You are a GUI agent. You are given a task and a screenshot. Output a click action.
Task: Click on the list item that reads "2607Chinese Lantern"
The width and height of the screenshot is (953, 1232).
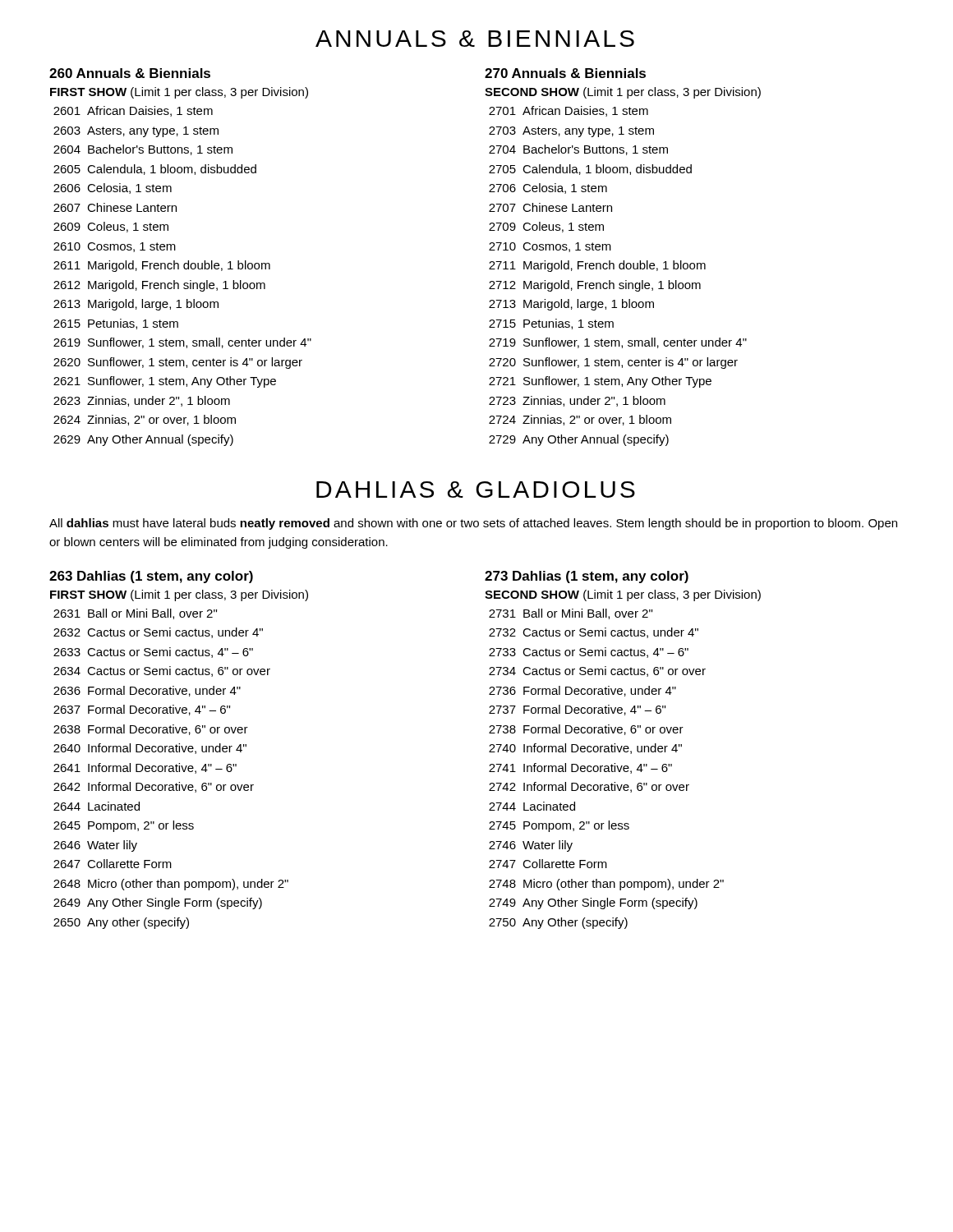[115, 207]
